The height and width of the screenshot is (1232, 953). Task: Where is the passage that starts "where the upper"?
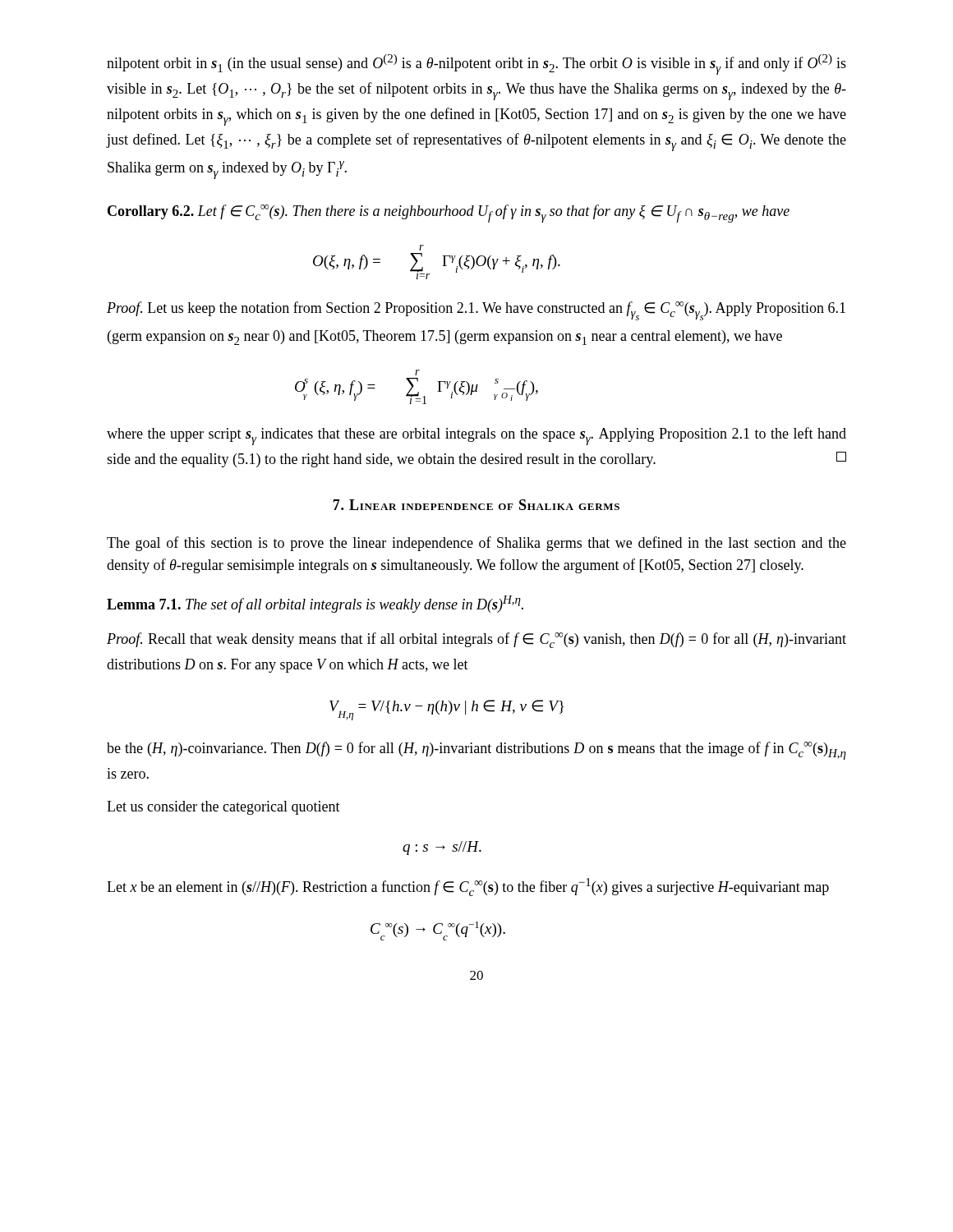click(x=476, y=446)
